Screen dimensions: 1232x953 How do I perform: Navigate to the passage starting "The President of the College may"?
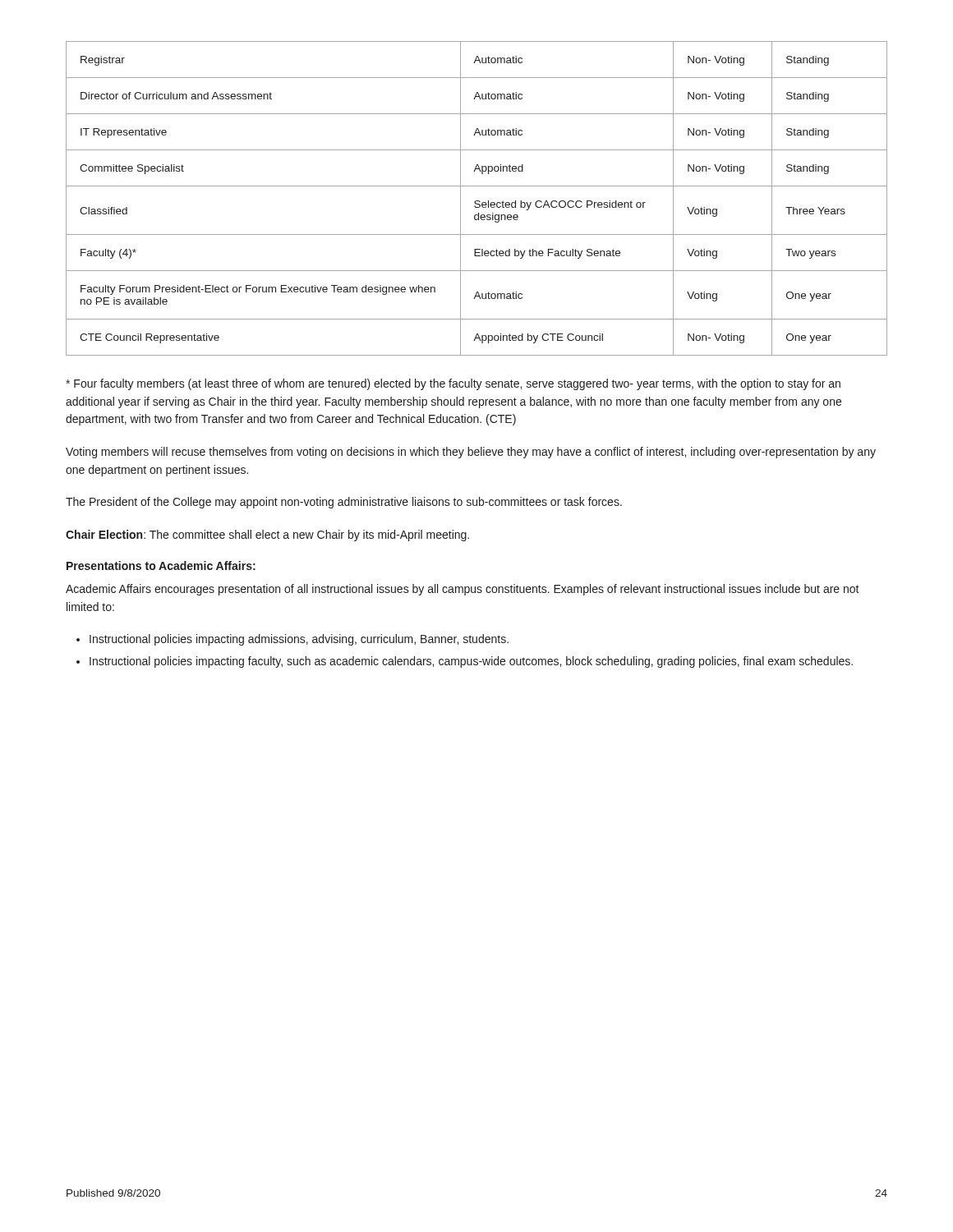click(344, 502)
